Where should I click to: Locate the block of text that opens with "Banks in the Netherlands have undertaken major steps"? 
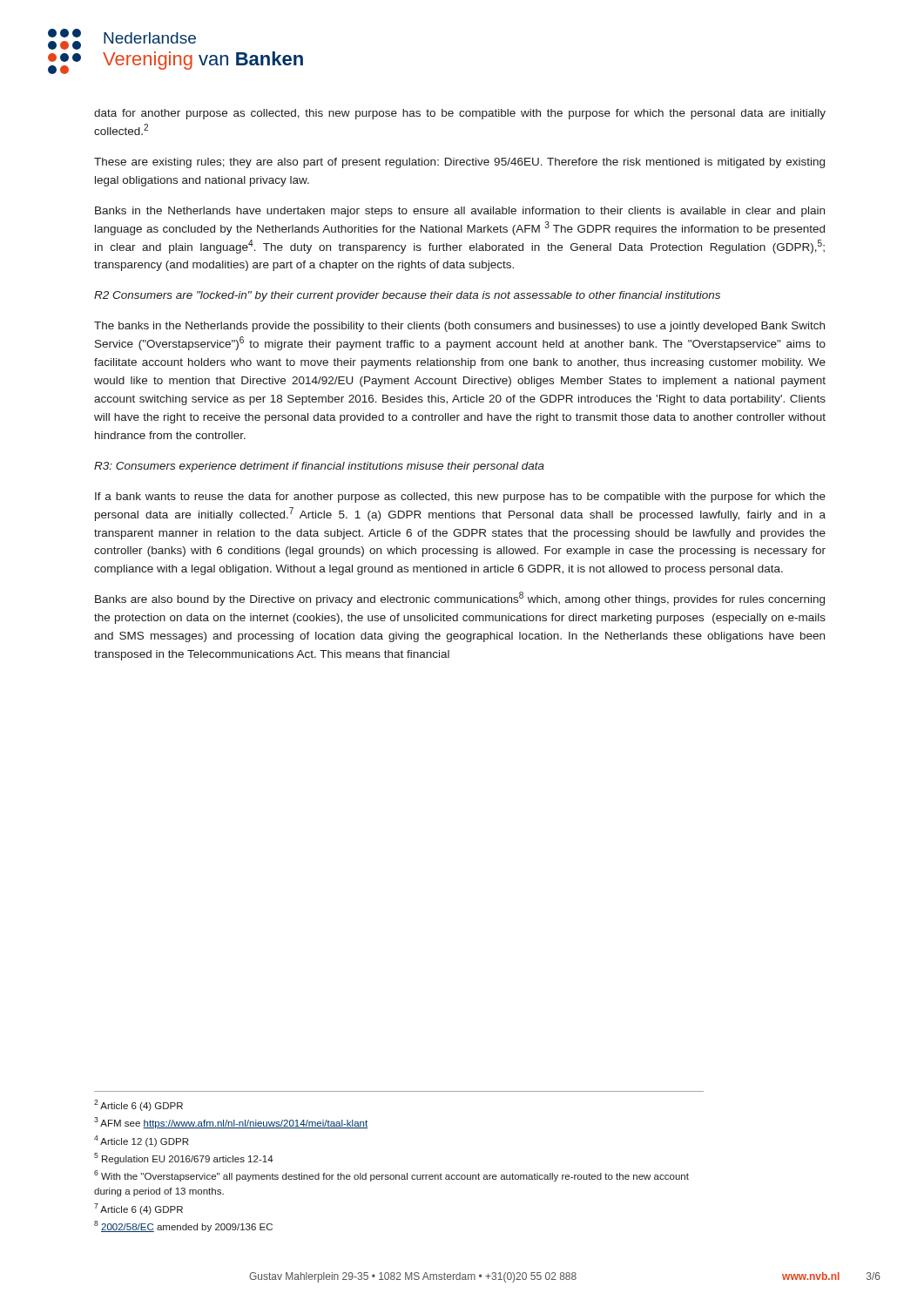[460, 238]
